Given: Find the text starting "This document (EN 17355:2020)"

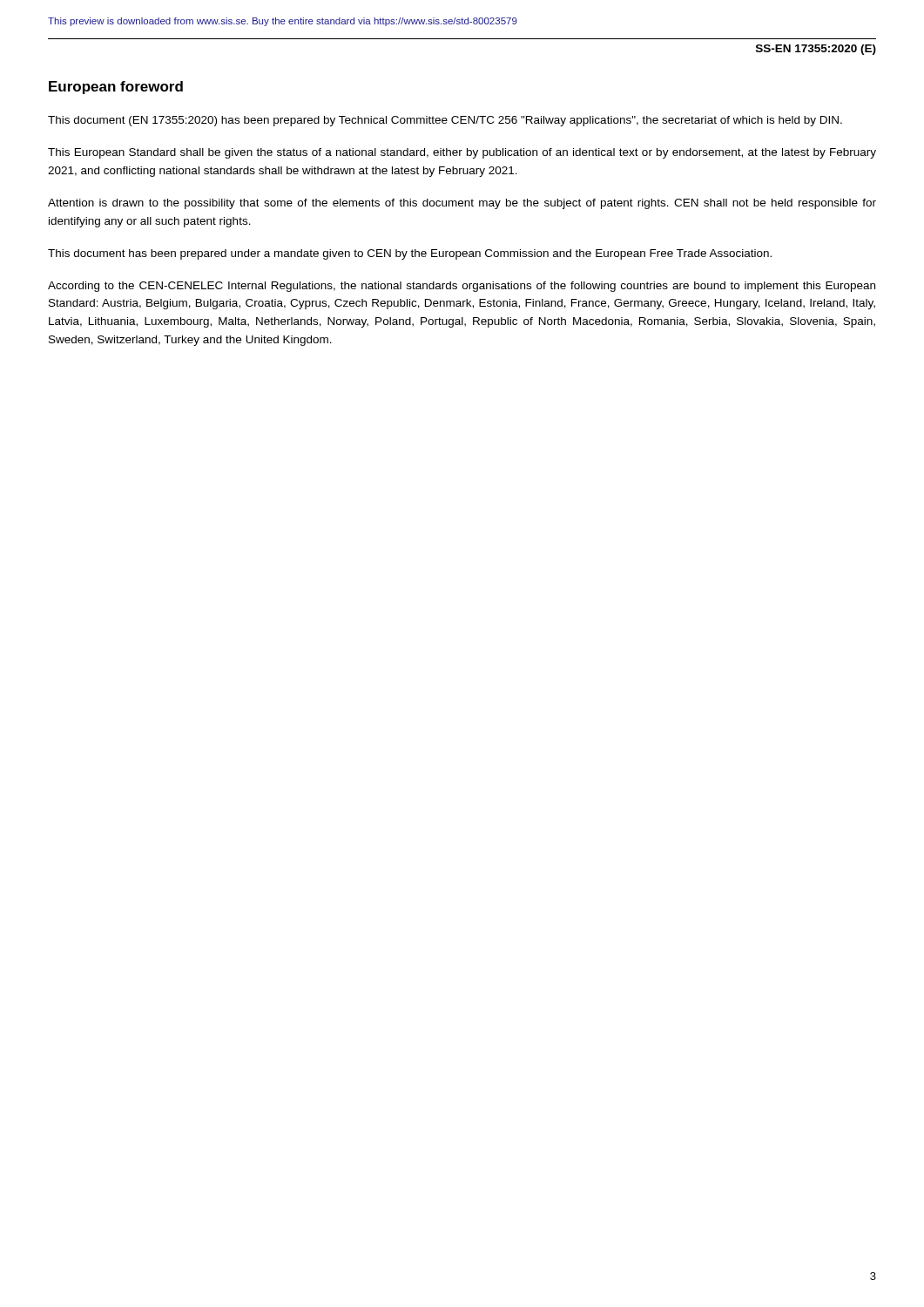Looking at the screenshot, I should [445, 120].
